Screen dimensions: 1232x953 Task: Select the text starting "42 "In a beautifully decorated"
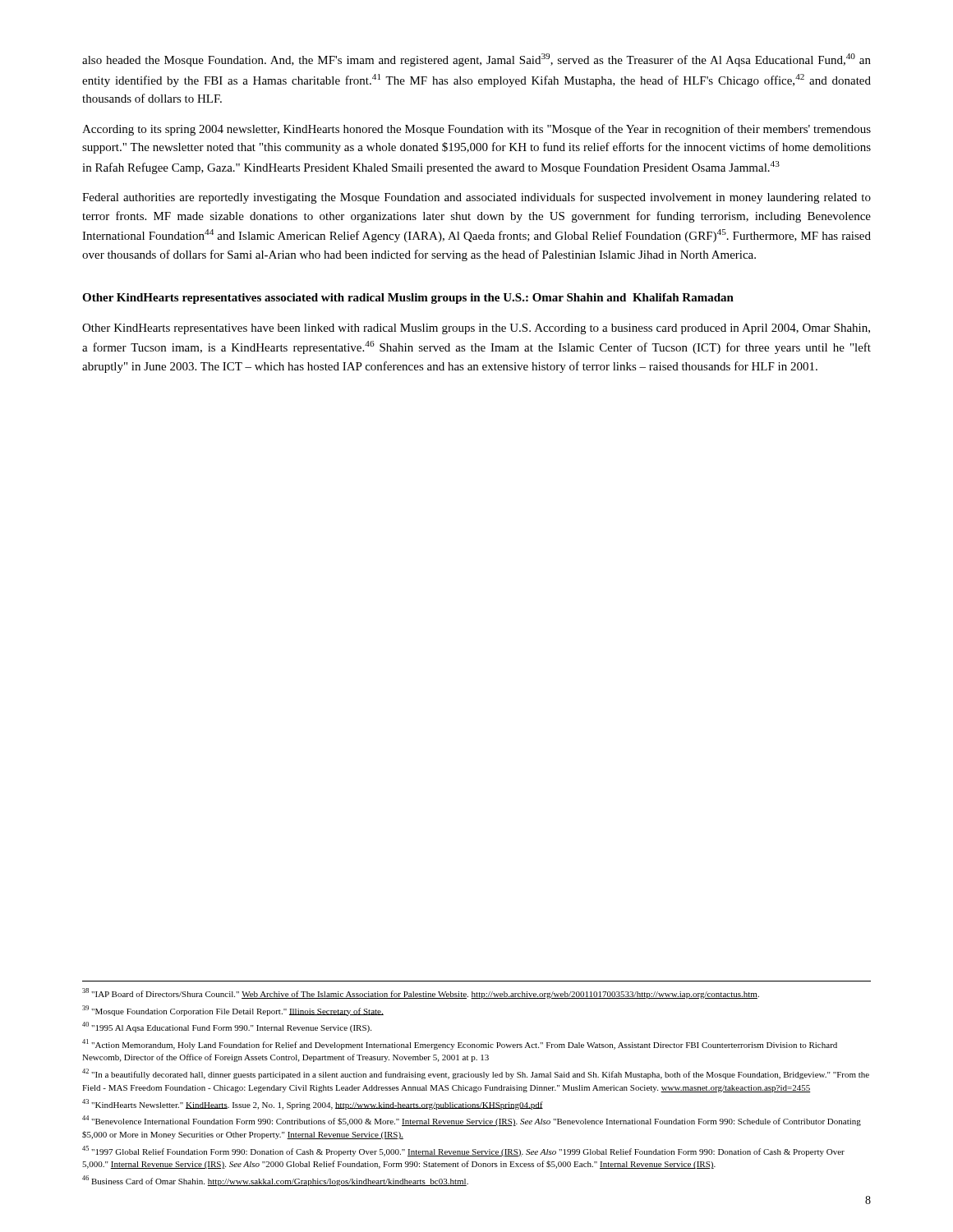(476, 1080)
